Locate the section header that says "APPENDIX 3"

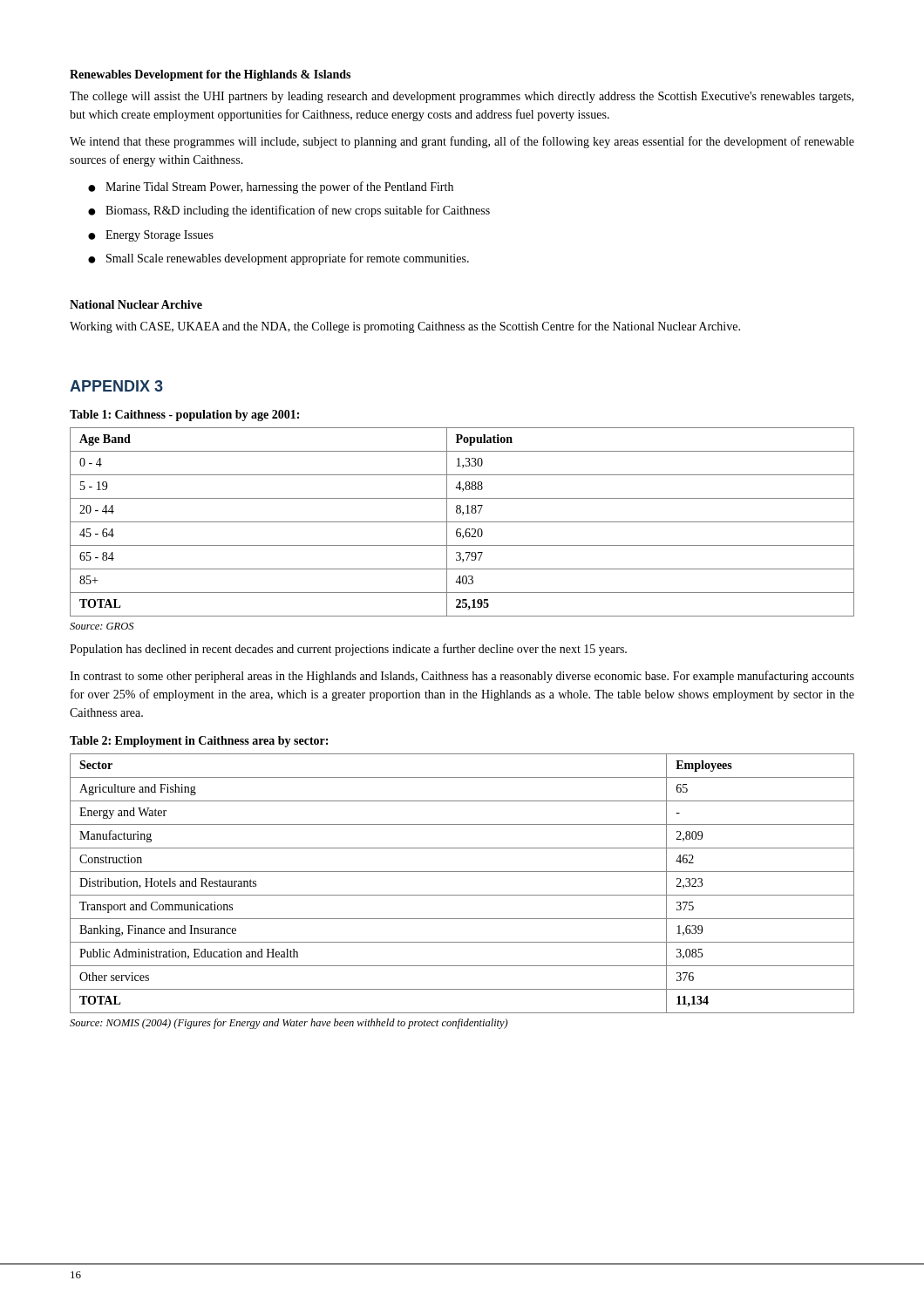click(x=116, y=386)
